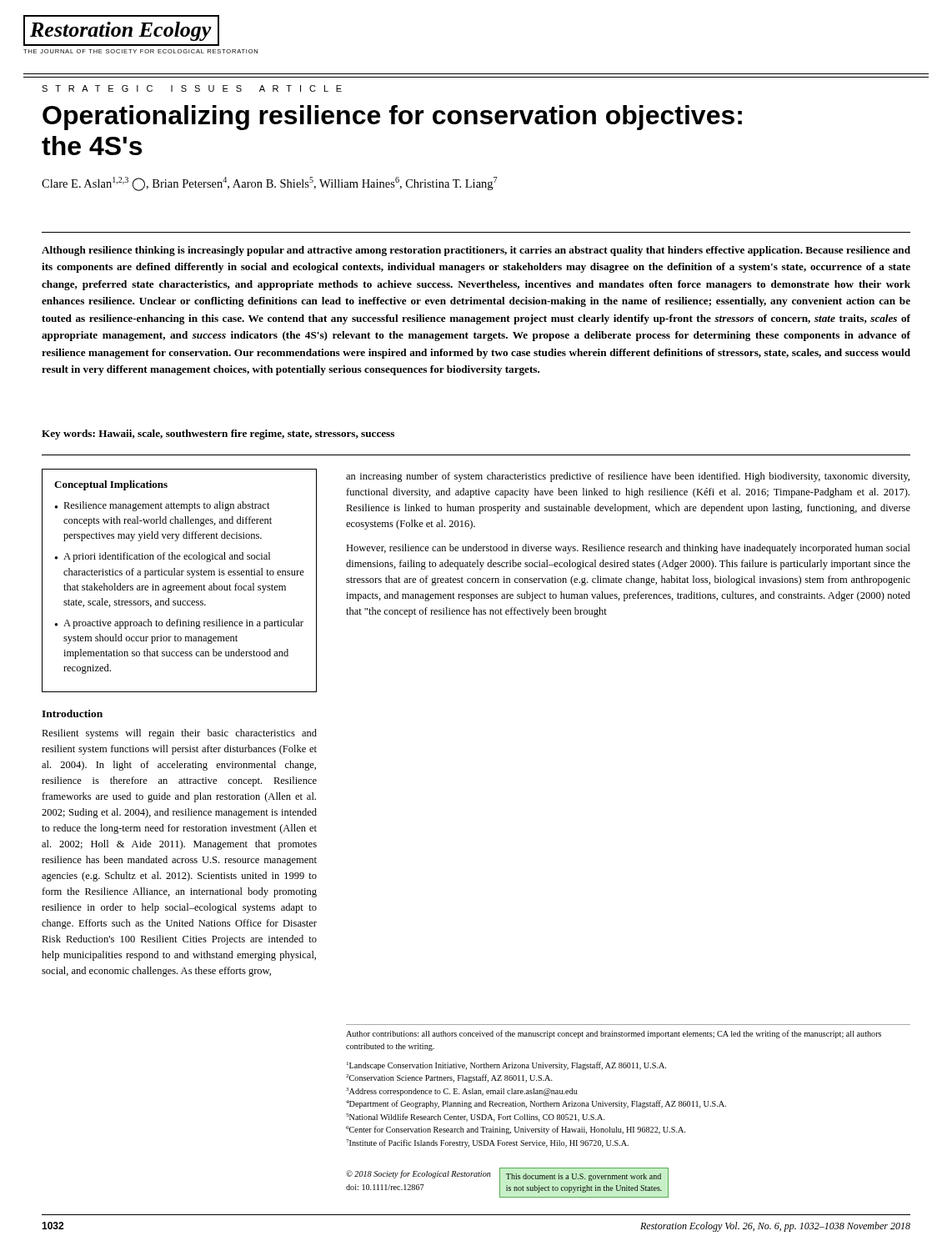Click on the block starting "• A proactive approach to defining resilience in"
Viewport: 952px width, 1251px height.
tap(179, 646)
